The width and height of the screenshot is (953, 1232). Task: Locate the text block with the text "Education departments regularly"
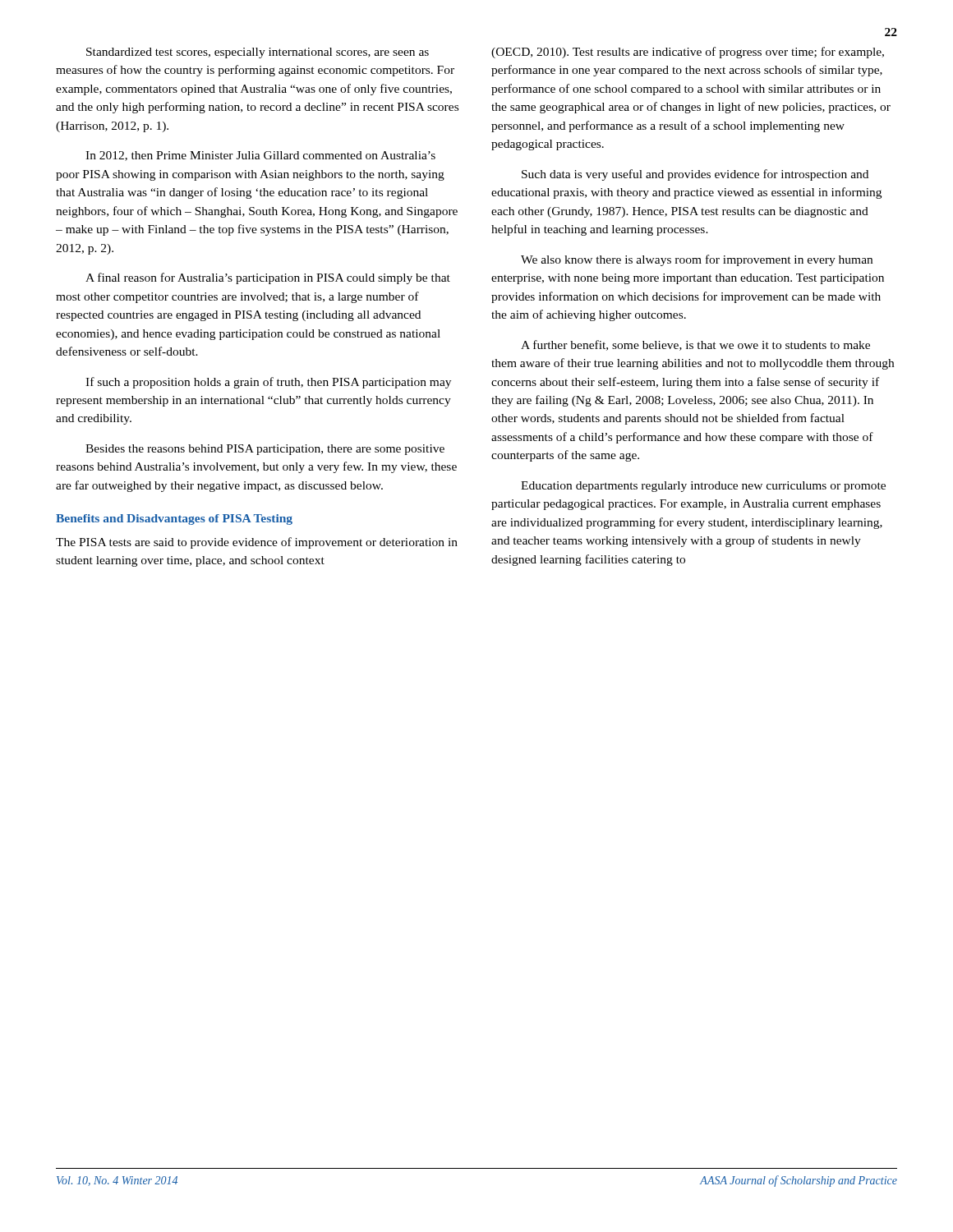pyautogui.click(x=689, y=522)
